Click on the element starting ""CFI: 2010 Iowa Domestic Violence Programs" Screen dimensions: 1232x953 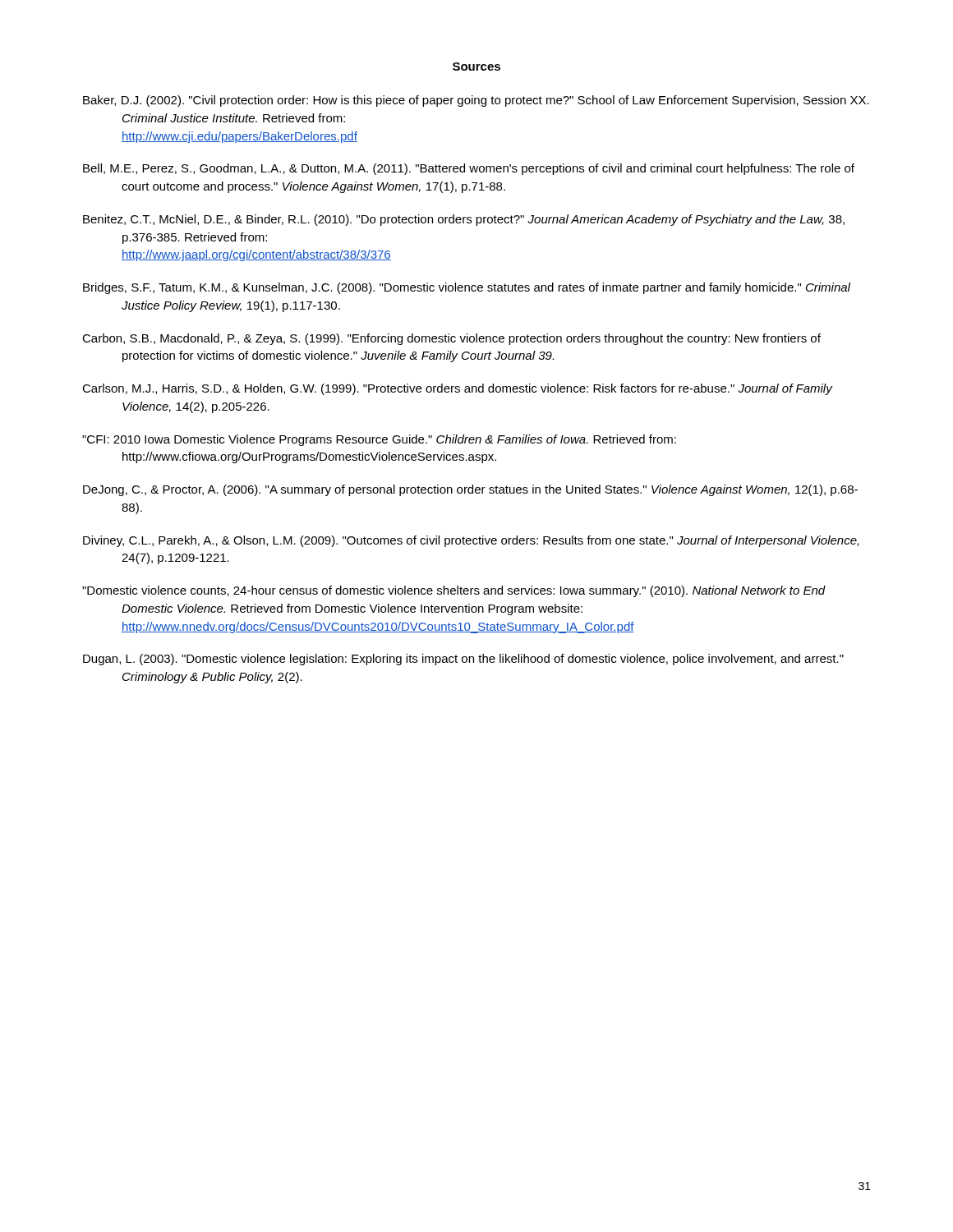(380, 448)
